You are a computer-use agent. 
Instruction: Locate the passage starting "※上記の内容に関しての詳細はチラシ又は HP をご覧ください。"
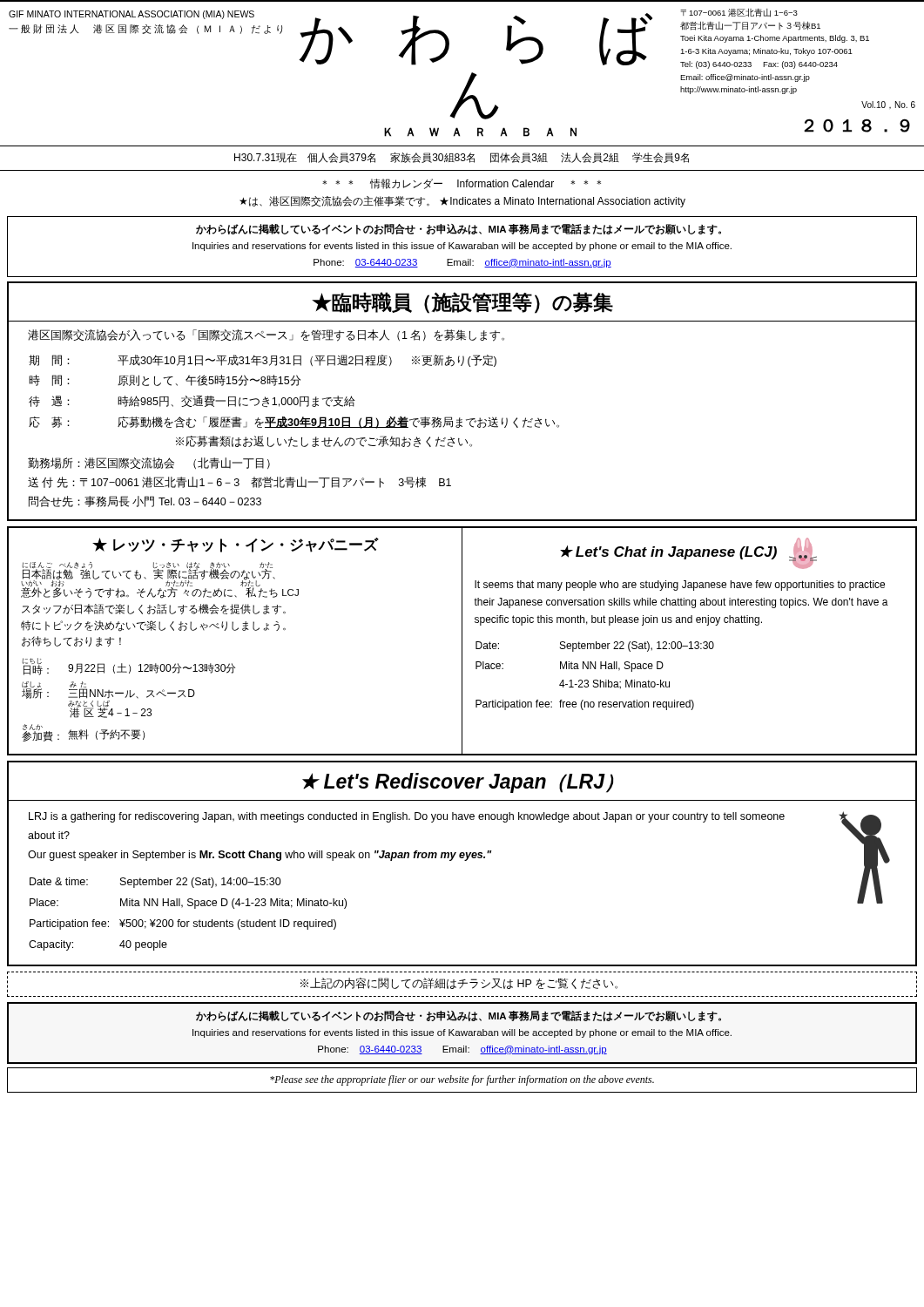coord(462,983)
